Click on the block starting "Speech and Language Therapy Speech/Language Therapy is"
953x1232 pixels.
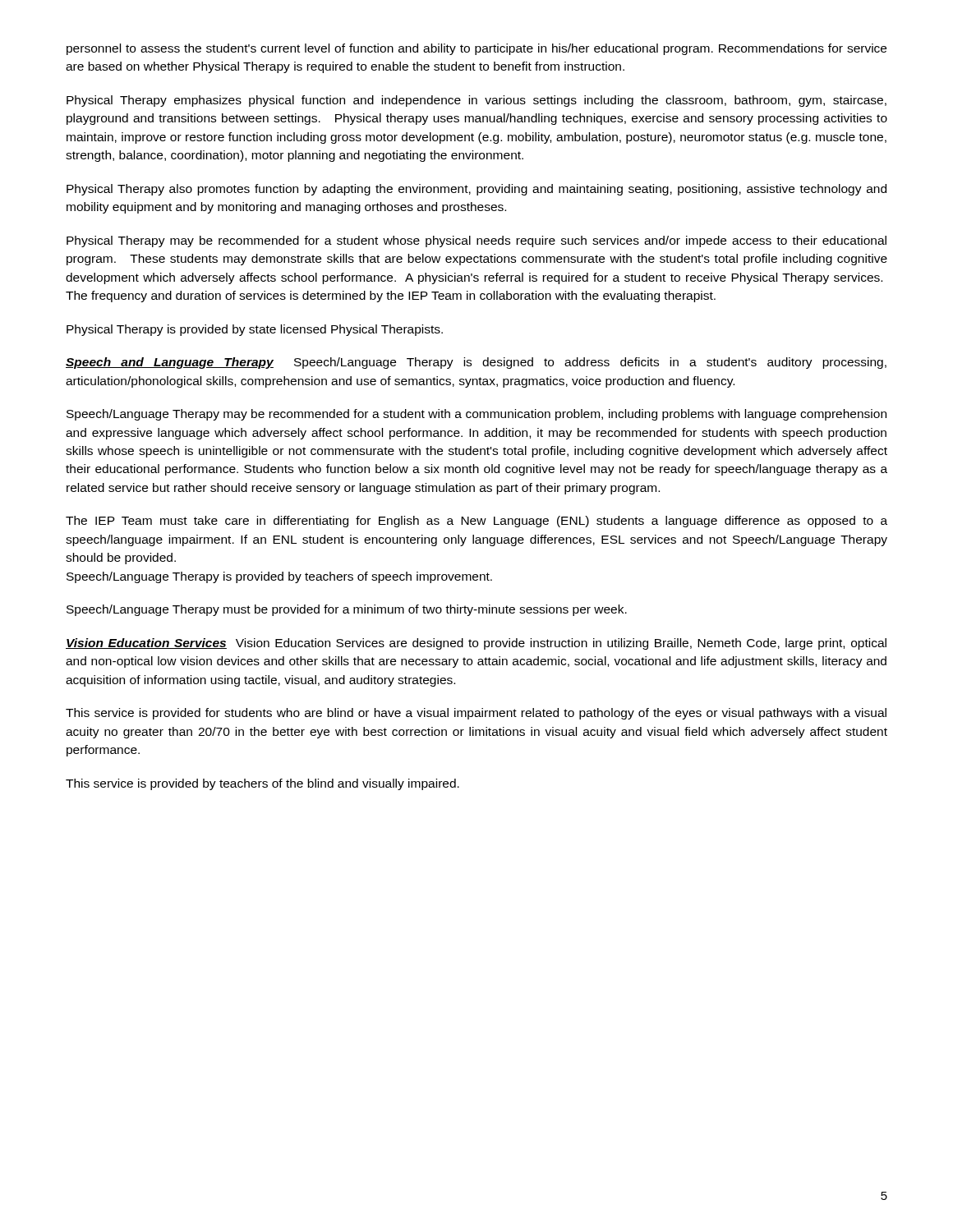476,371
